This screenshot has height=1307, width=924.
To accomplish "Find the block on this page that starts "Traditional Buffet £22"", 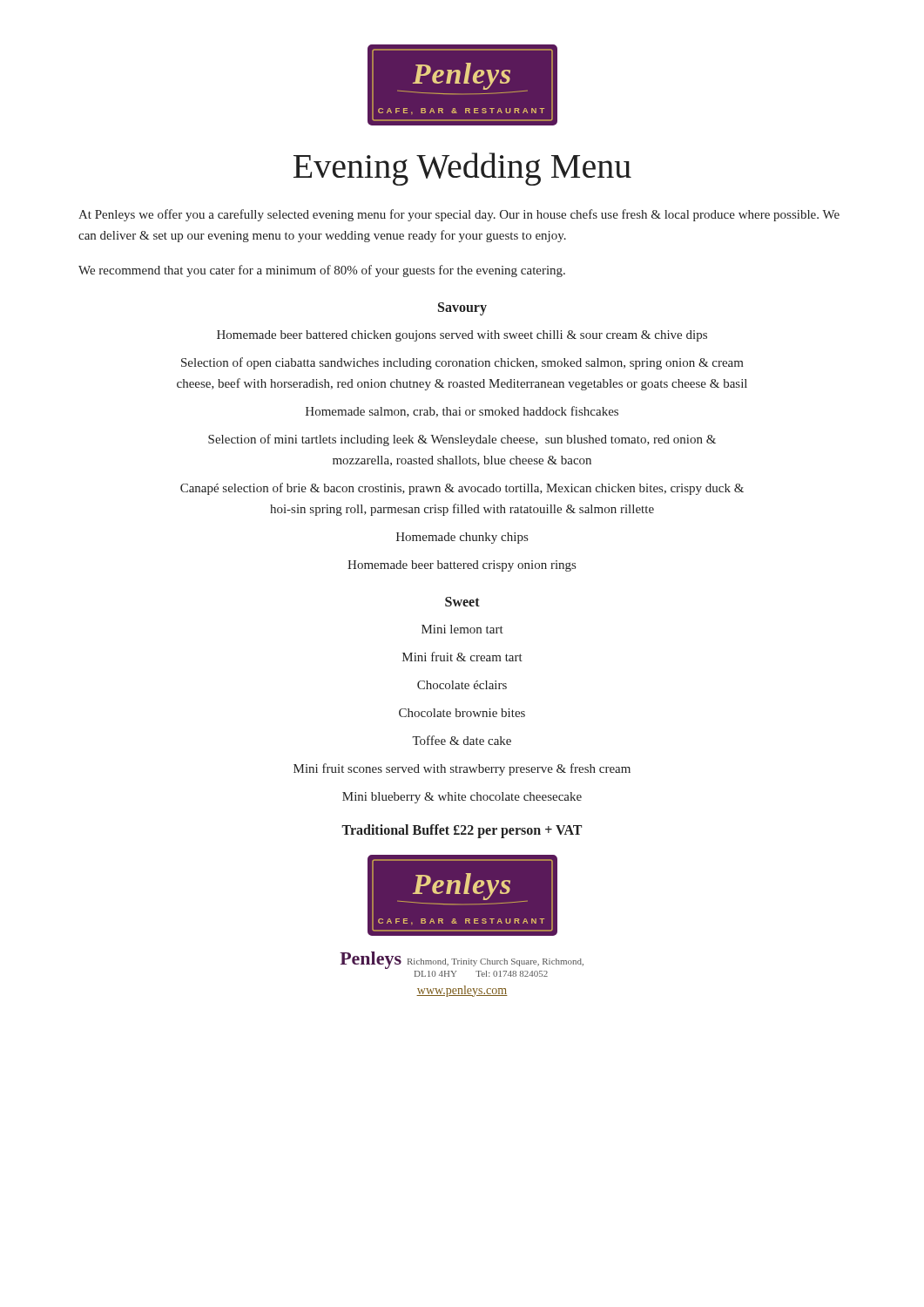I will [x=462, y=830].
